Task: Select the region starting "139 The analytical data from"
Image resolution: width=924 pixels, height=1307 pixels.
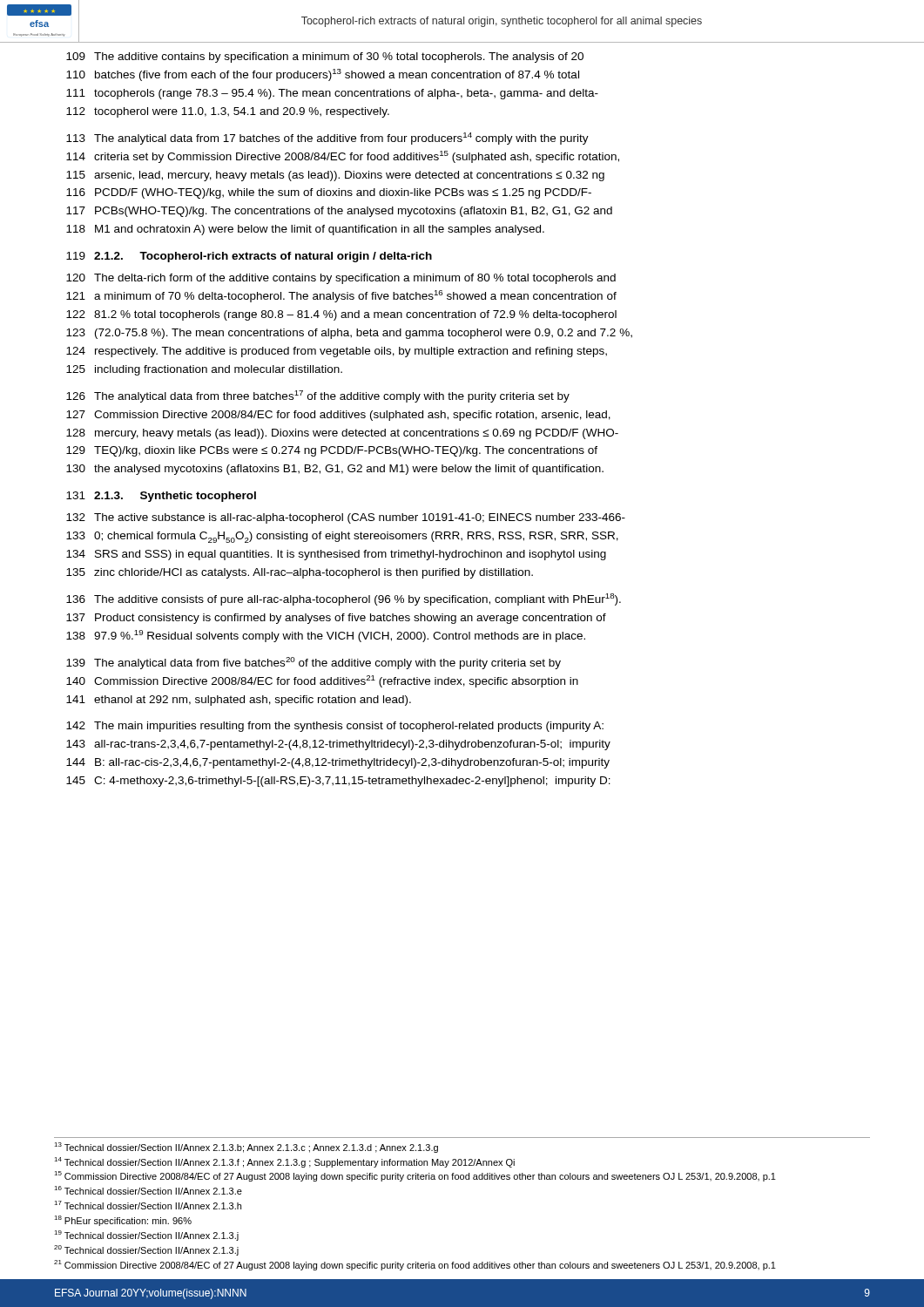Action: [x=462, y=681]
